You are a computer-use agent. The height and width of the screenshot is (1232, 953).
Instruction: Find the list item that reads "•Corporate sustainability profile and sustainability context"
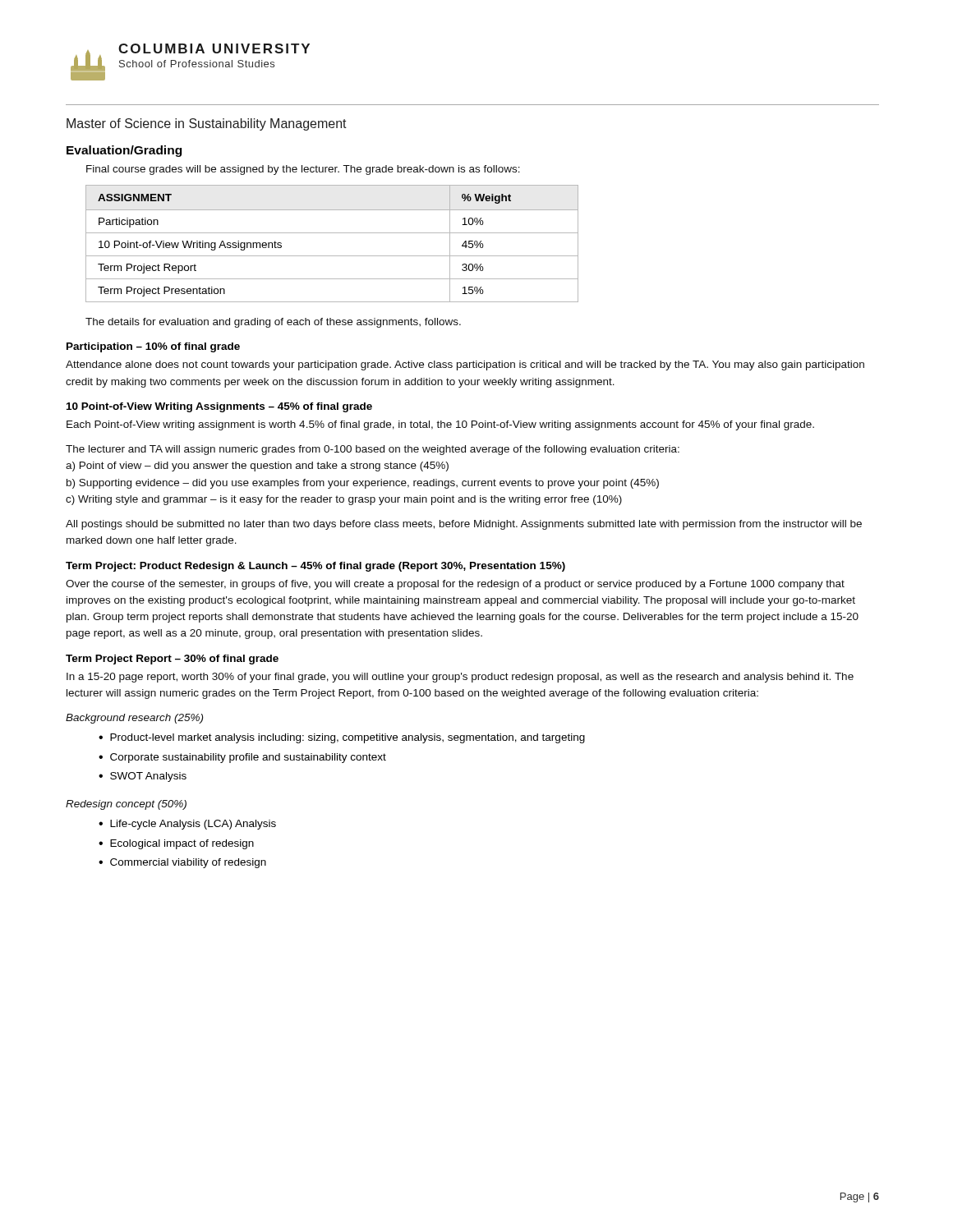242,757
